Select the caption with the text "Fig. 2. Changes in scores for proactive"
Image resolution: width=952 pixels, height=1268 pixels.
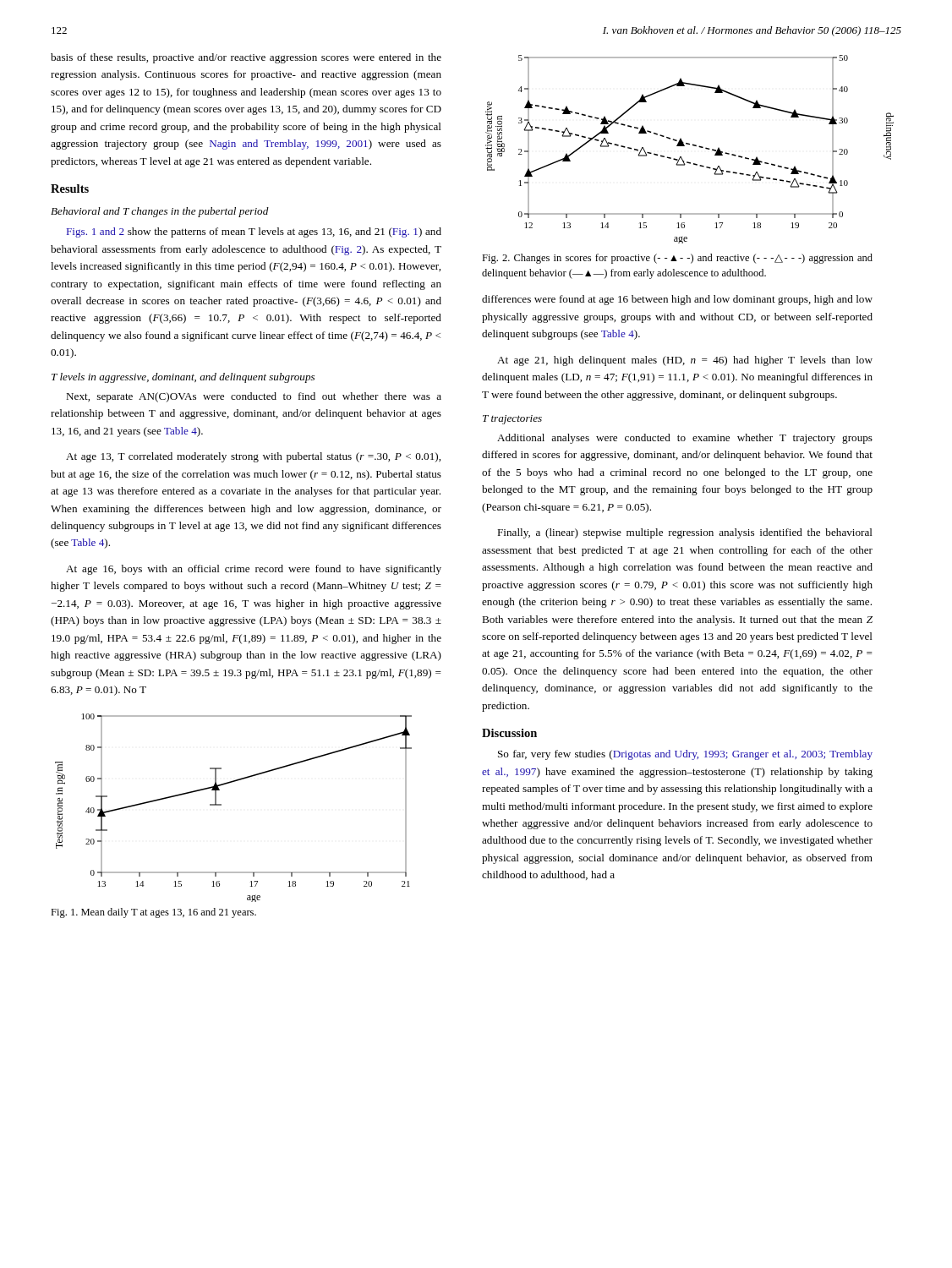pyautogui.click(x=677, y=266)
